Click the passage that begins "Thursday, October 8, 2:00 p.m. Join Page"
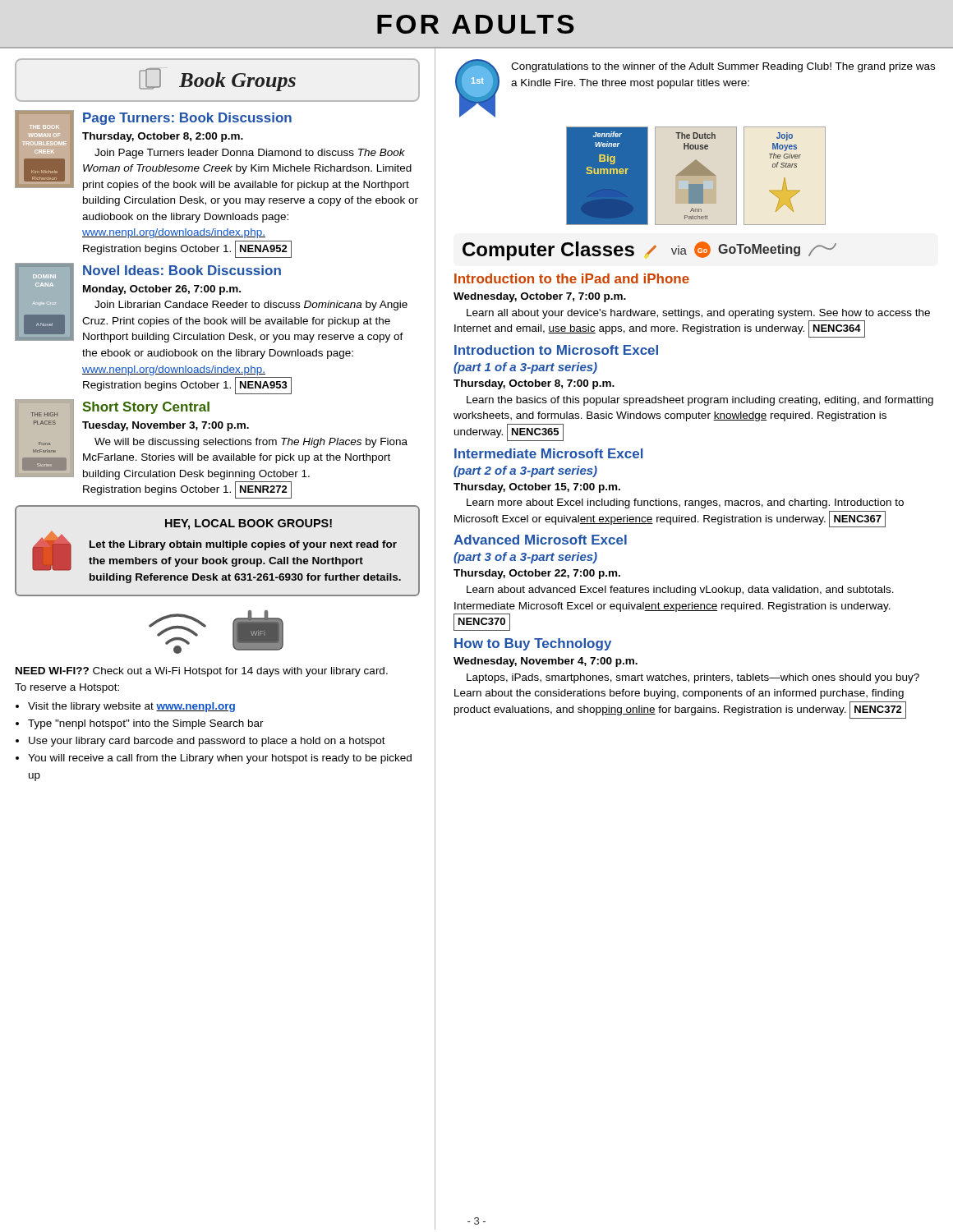The height and width of the screenshot is (1232, 953). (x=250, y=194)
